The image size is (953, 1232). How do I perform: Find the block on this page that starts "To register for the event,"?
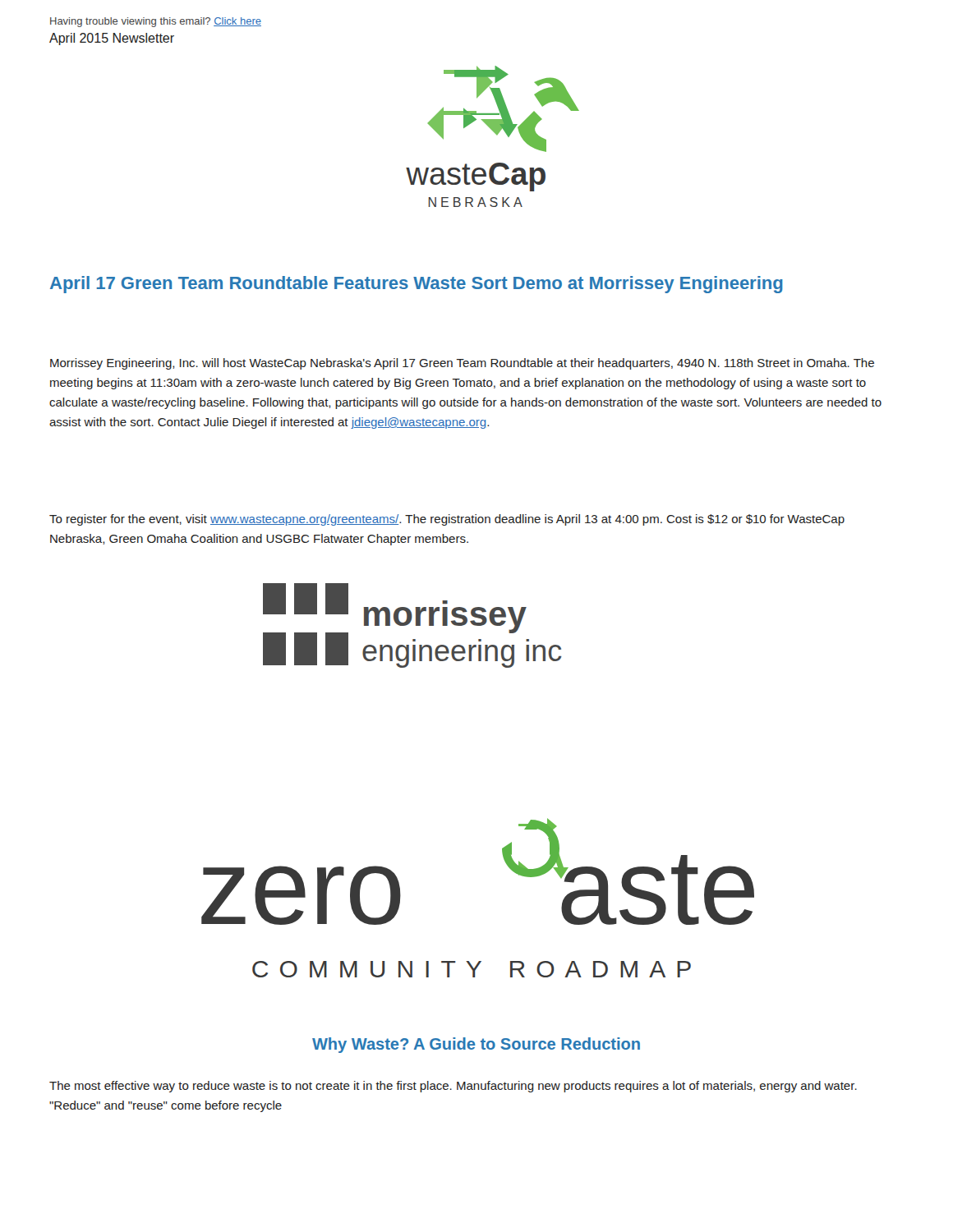447,529
